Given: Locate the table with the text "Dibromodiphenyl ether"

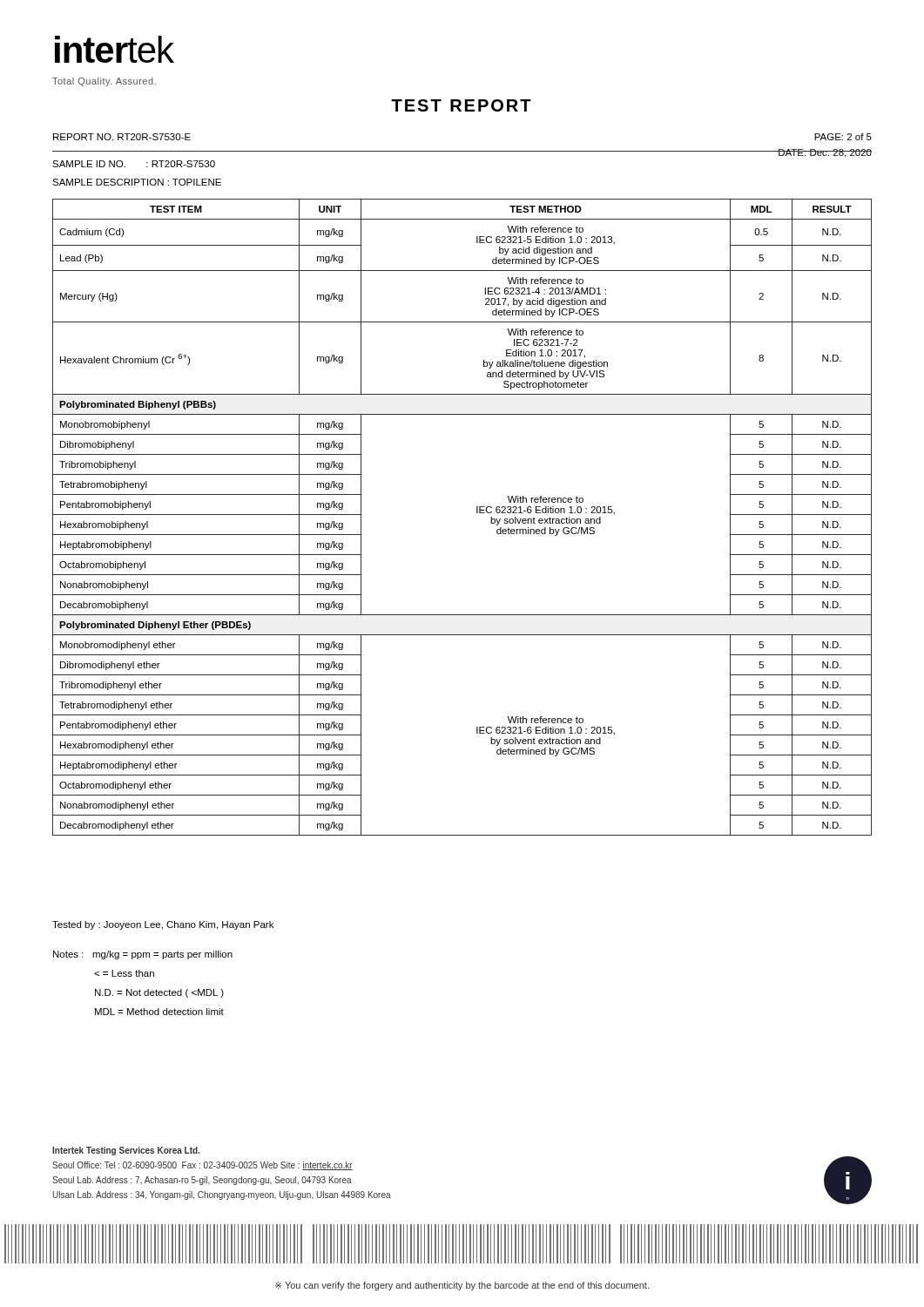Looking at the screenshot, I should click(x=462, y=517).
